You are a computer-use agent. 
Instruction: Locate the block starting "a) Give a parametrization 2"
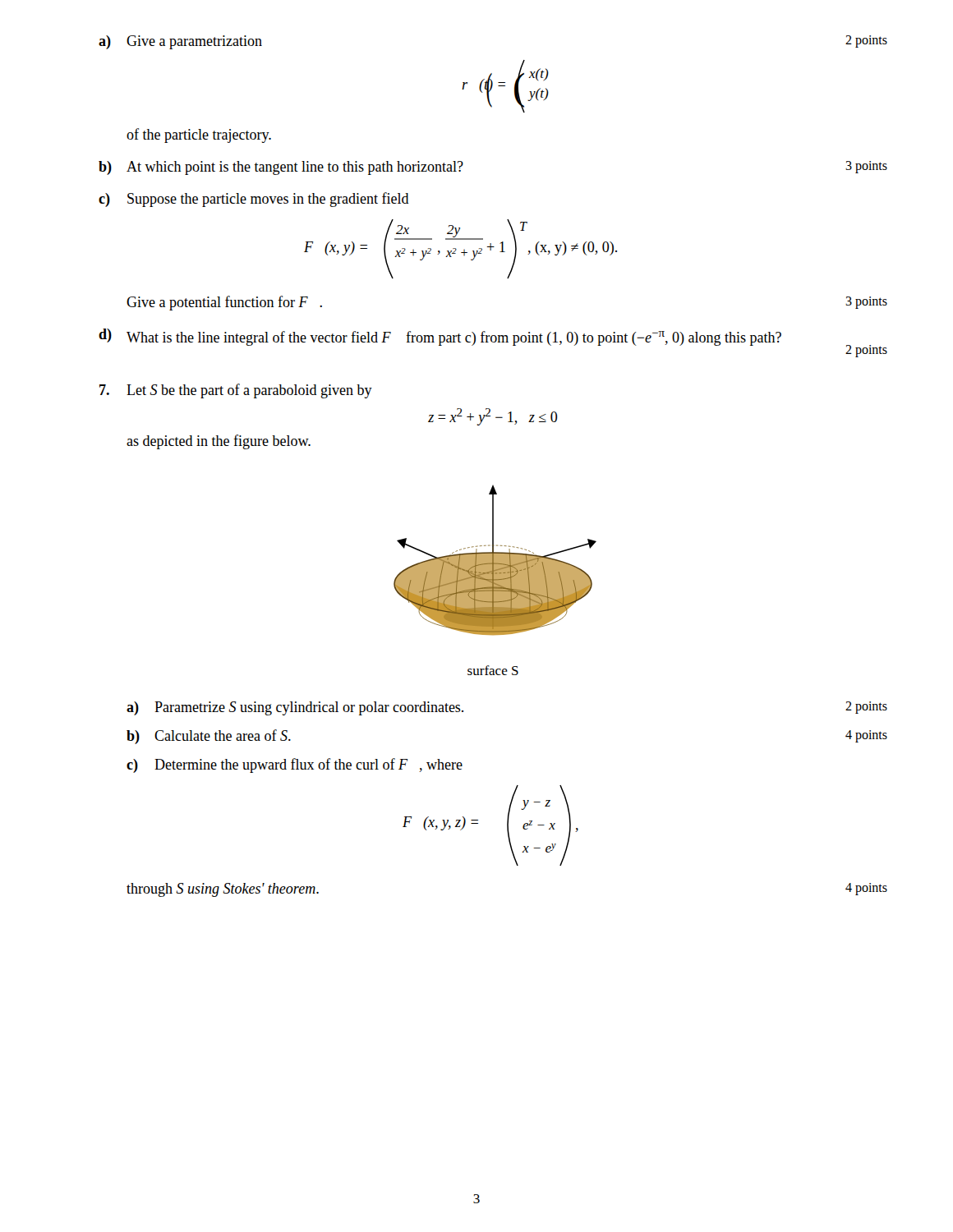click(215, 42)
